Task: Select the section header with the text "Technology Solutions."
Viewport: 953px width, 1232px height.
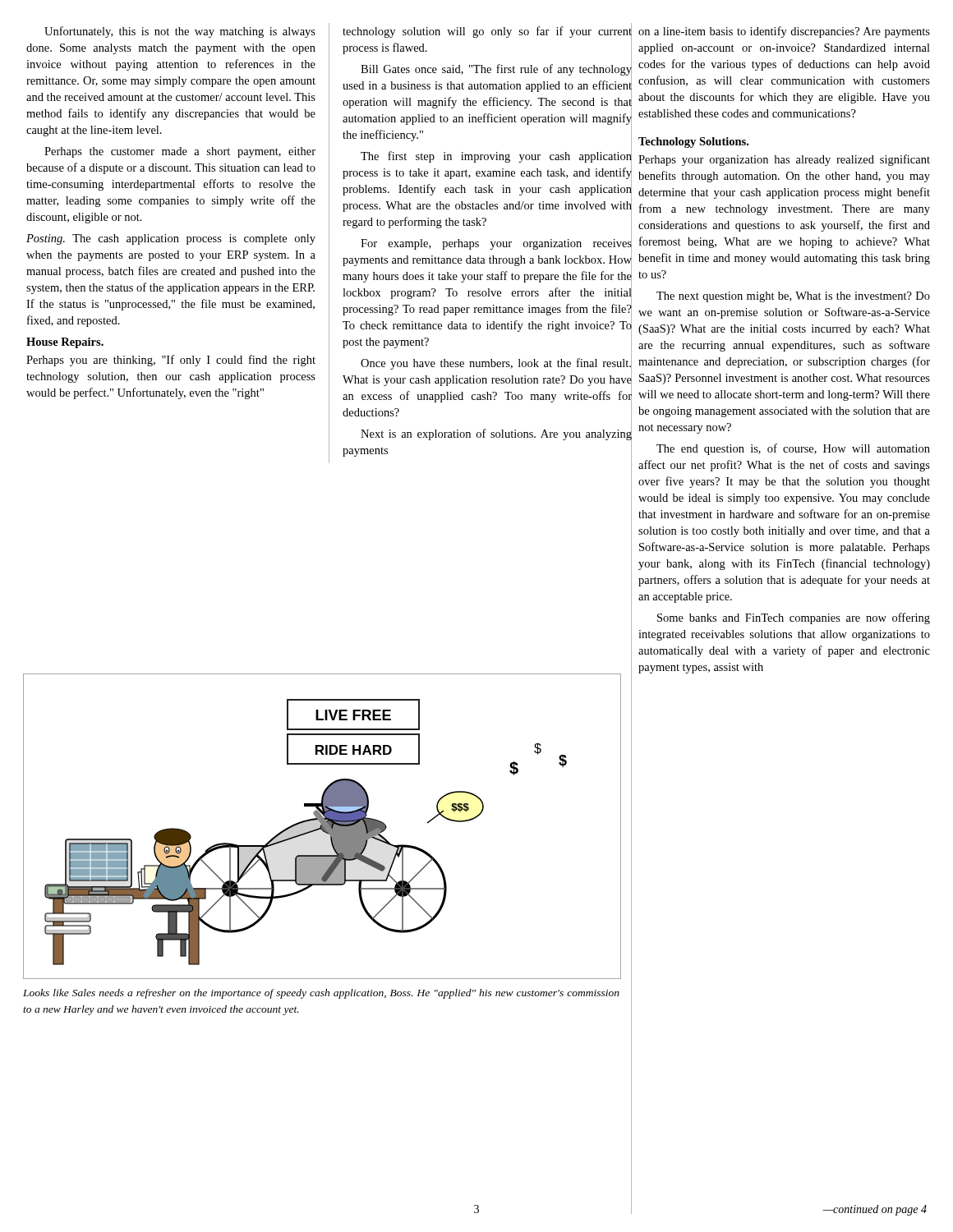Action: pyautogui.click(x=694, y=141)
